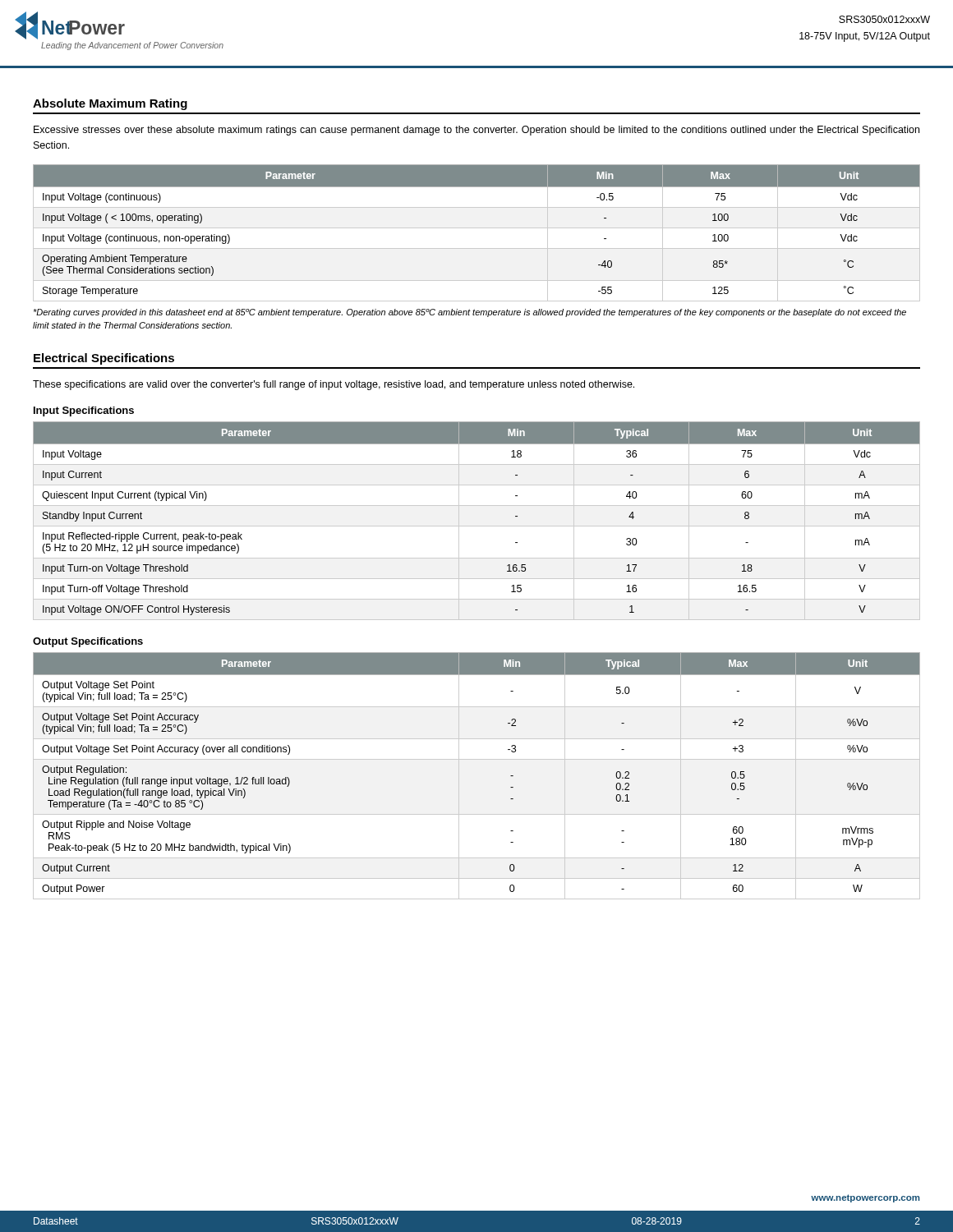Click on the element starting "Input Specifications"
The height and width of the screenshot is (1232, 953).
tap(84, 410)
